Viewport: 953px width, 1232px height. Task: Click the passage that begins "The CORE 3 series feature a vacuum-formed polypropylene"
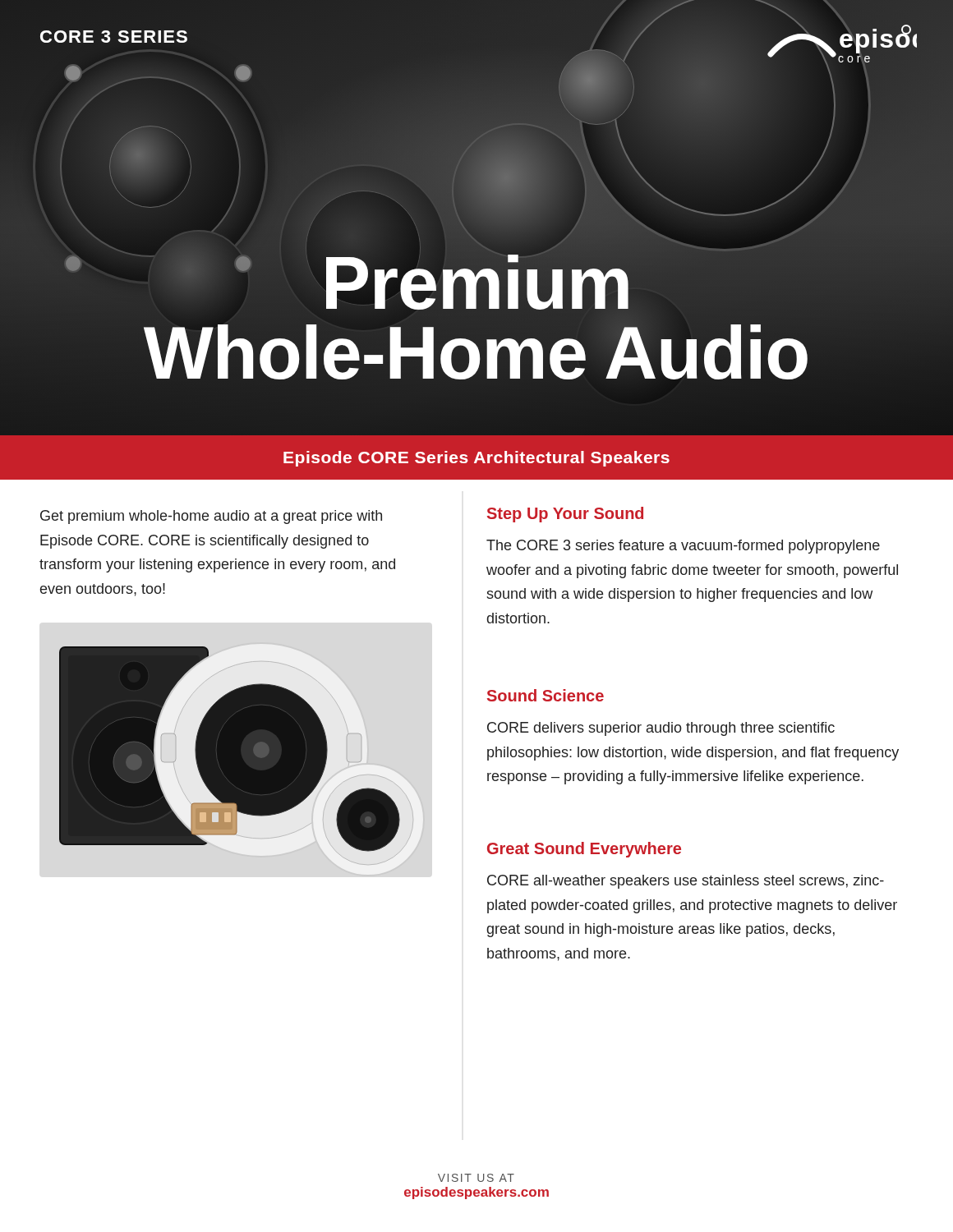pos(700,583)
